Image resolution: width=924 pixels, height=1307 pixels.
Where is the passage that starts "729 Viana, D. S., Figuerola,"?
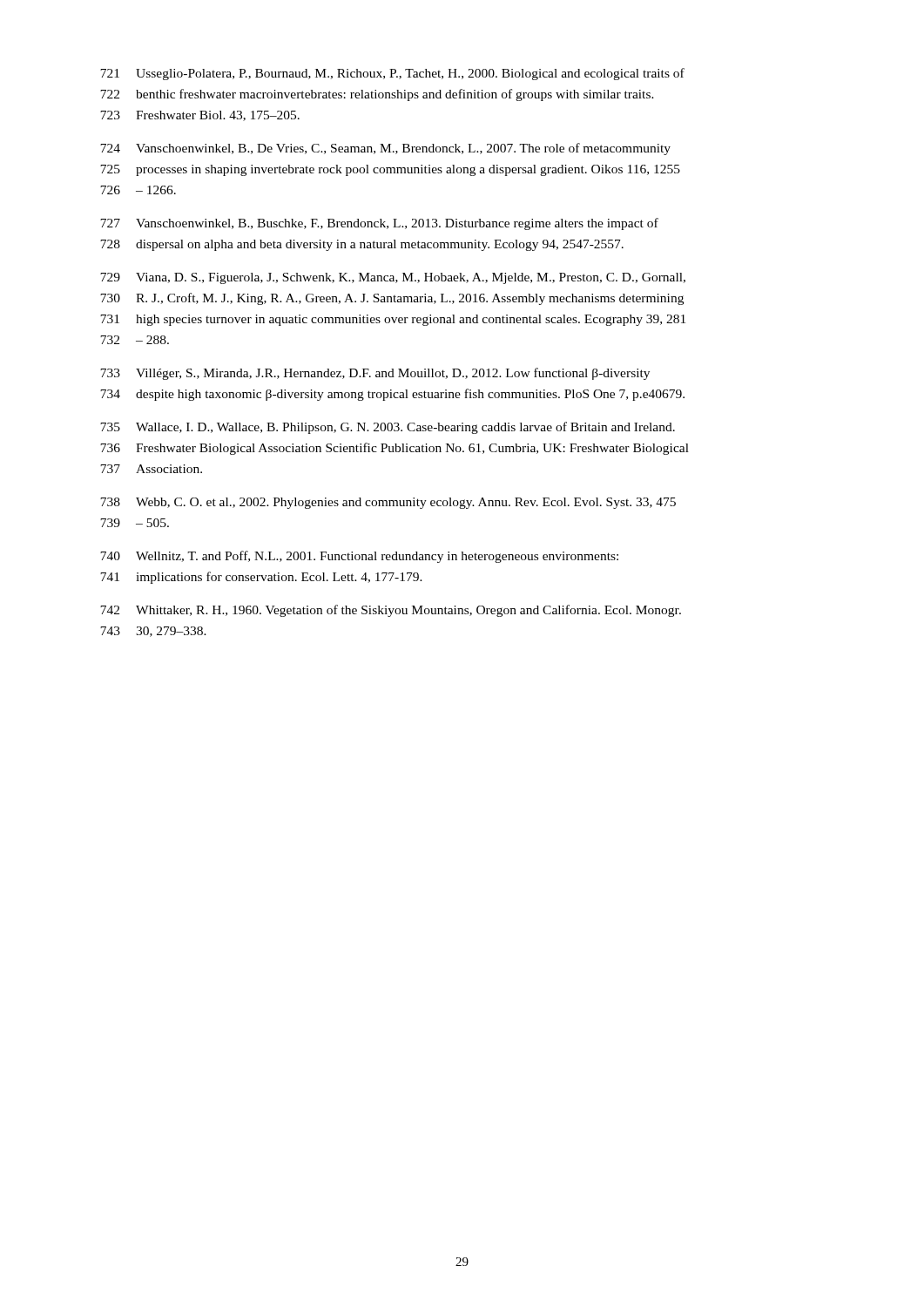coord(466,309)
